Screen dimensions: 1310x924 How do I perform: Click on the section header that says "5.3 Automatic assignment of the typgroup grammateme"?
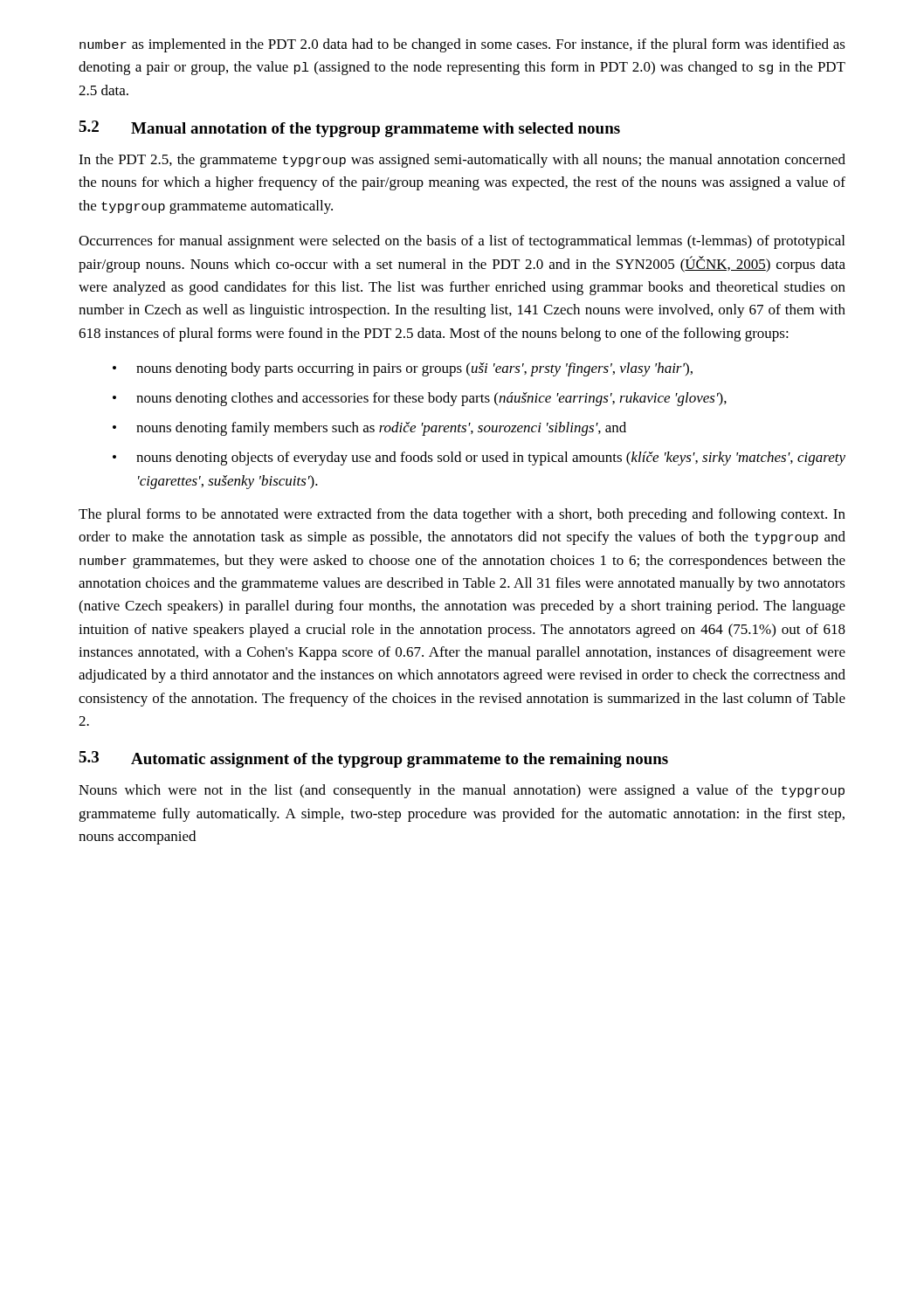pos(373,759)
